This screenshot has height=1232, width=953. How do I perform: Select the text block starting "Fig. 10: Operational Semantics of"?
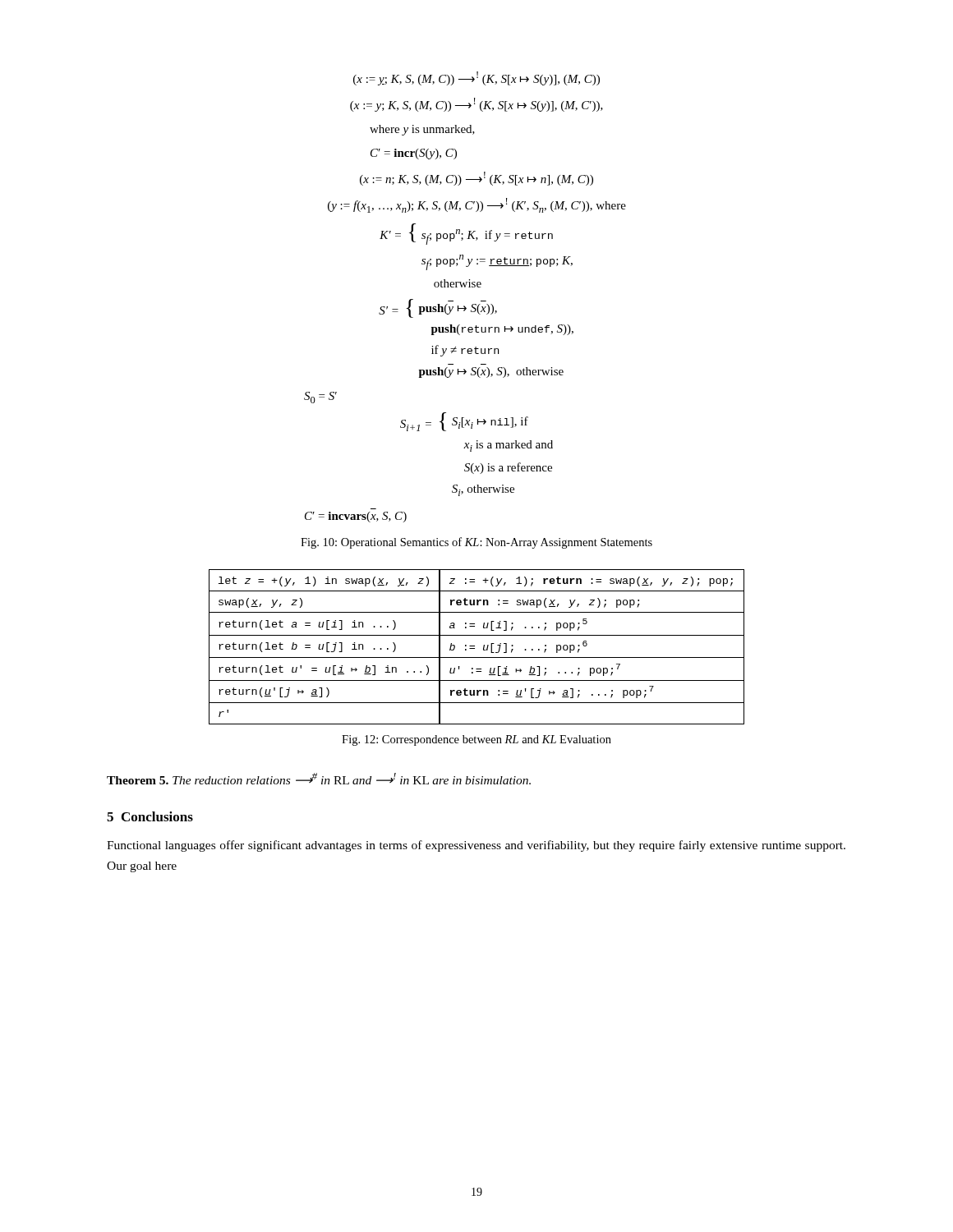point(476,542)
